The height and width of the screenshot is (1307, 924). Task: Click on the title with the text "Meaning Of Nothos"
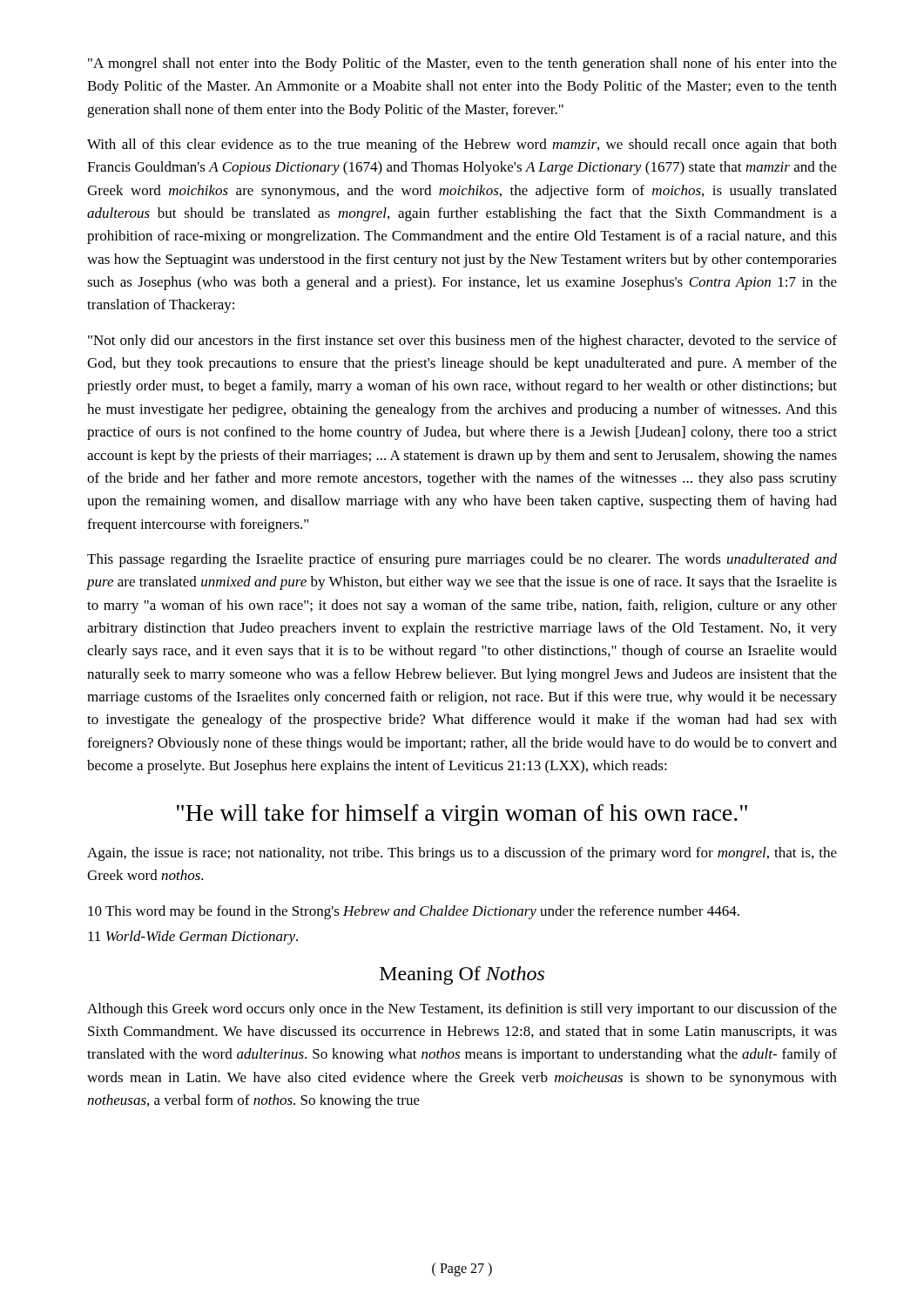462,973
